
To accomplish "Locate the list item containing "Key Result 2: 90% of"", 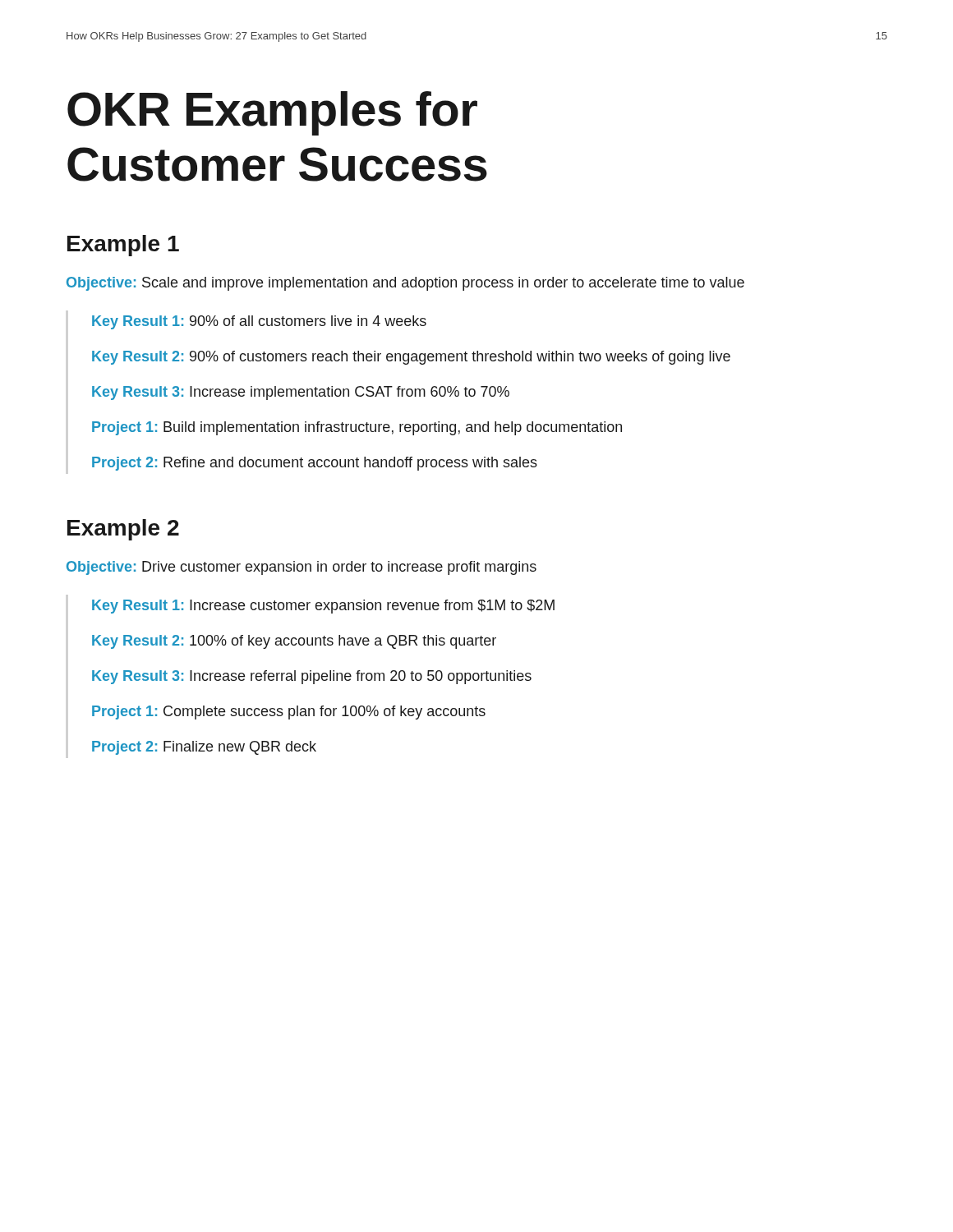I will coord(411,357).
